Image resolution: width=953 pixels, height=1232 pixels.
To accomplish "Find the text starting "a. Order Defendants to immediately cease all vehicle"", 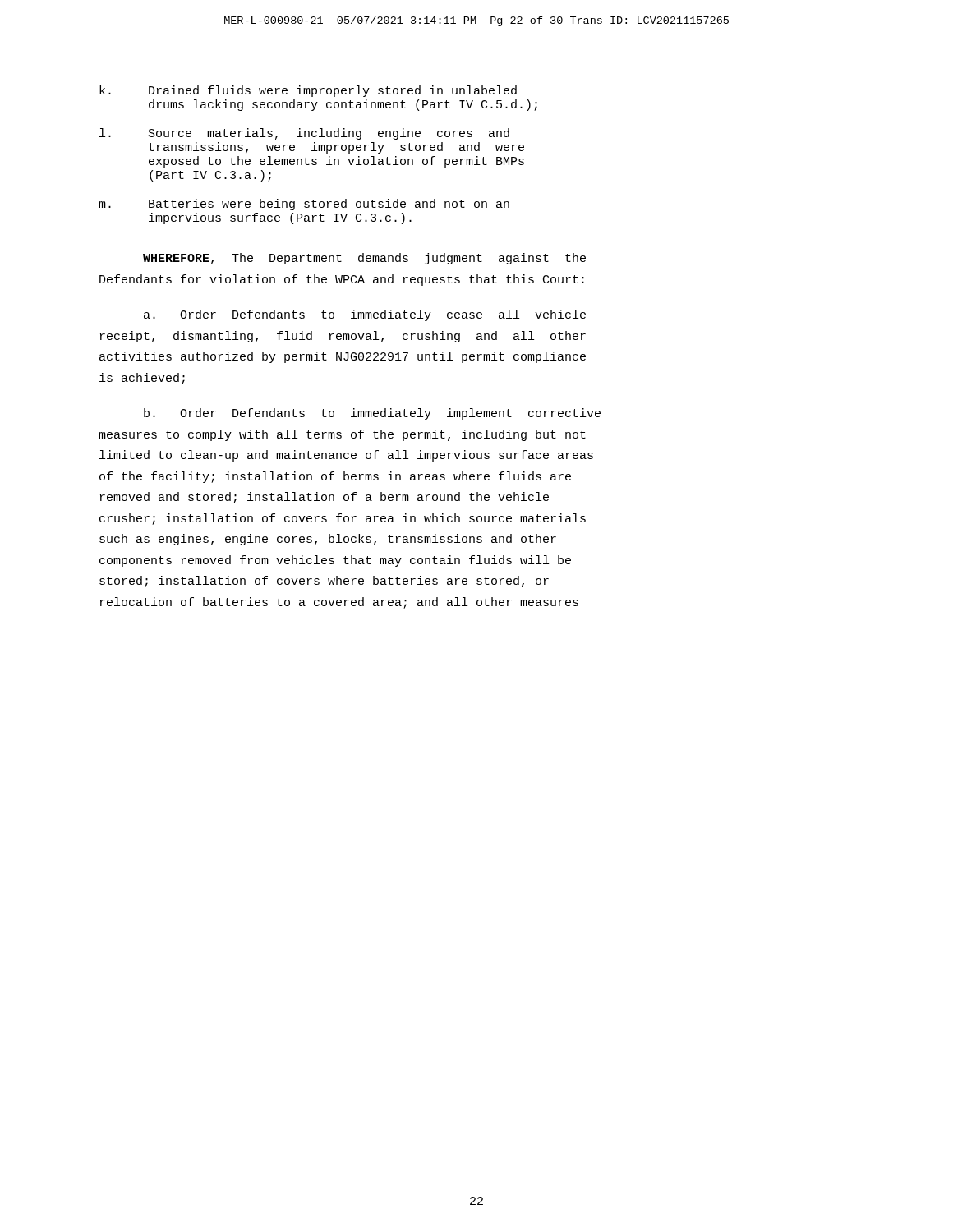I will point(343,347).
